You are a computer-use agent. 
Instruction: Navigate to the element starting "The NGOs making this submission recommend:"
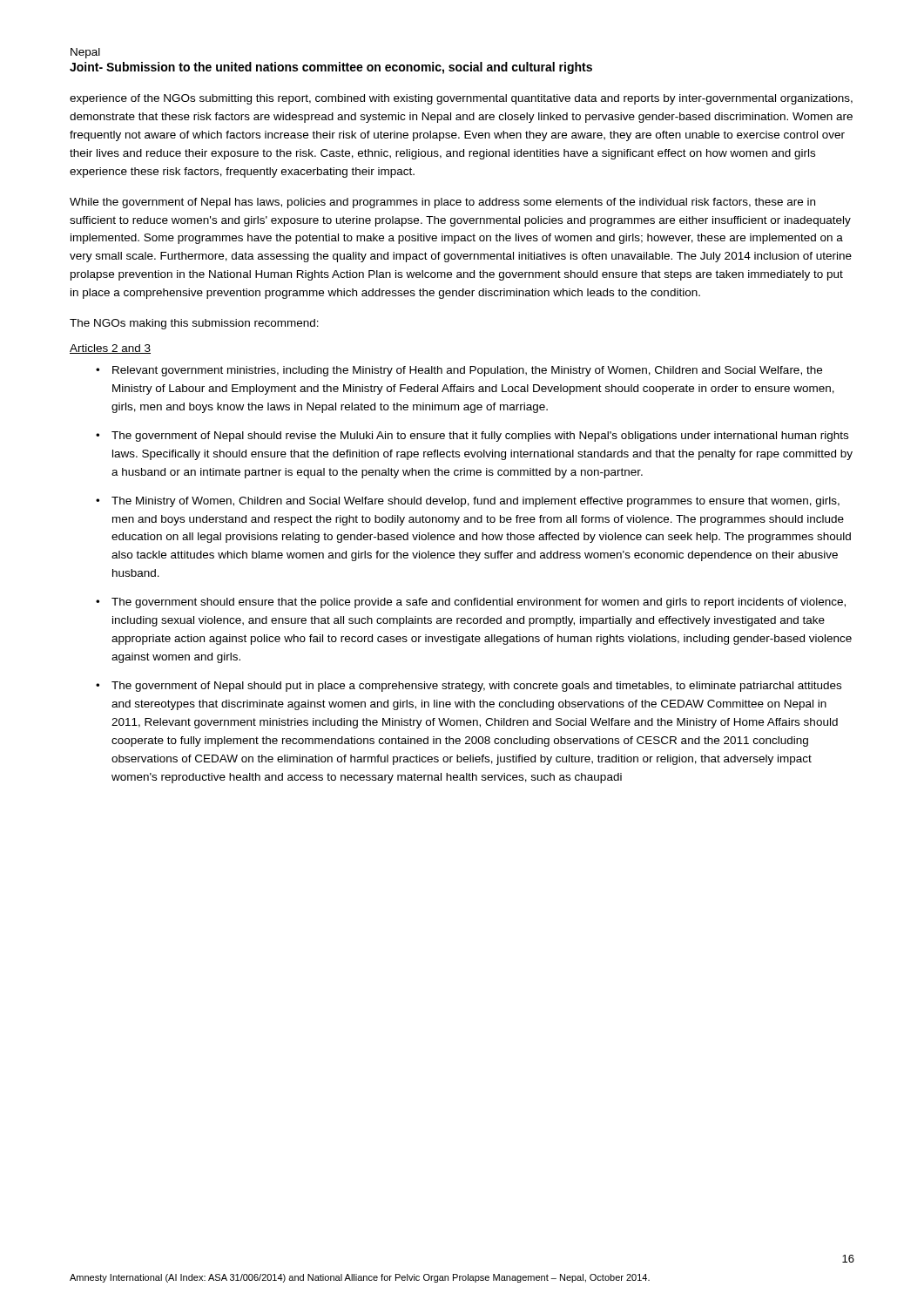[x=194, y=323]
